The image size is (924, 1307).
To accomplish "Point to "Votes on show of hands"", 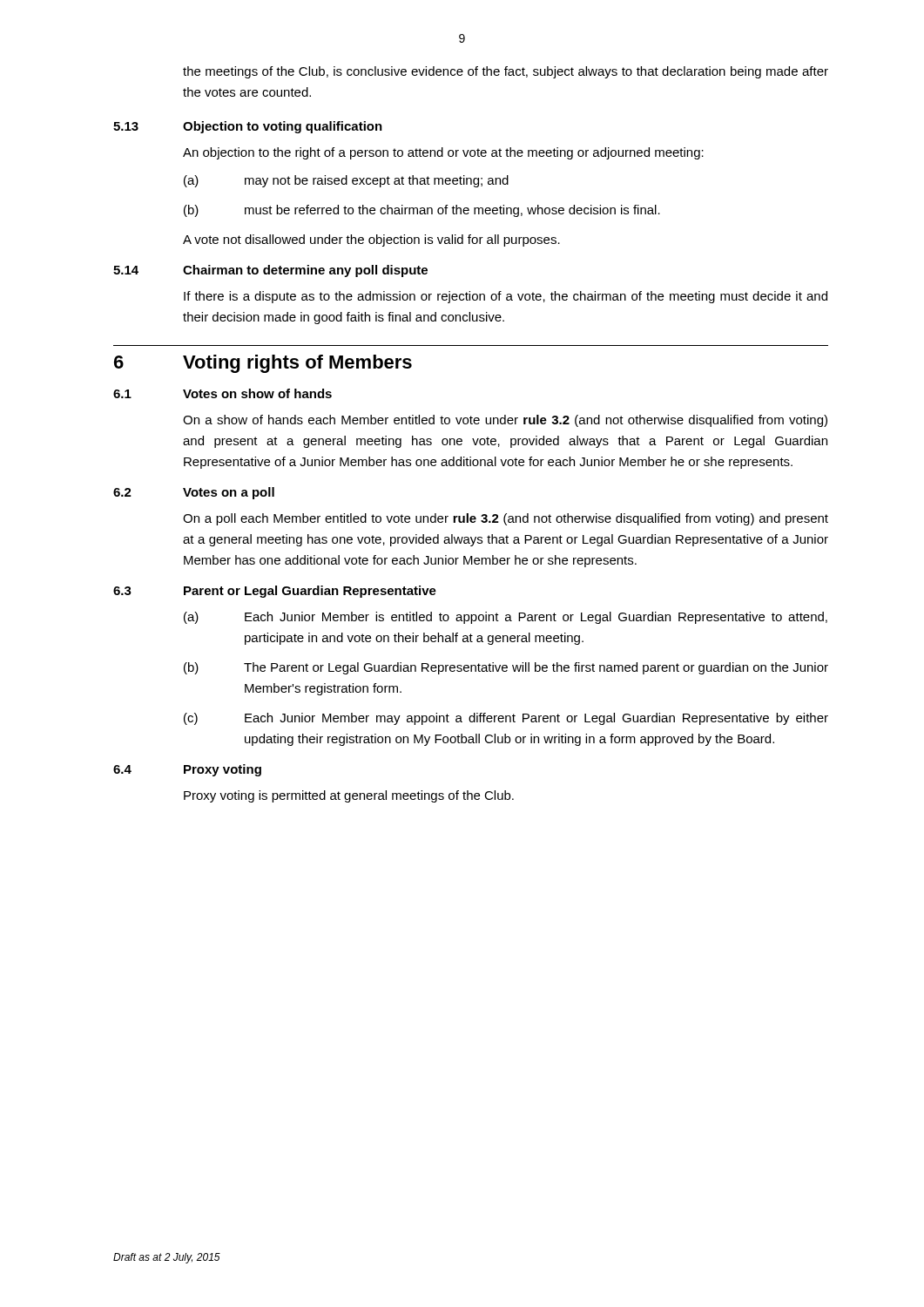I will pos(258,393).
